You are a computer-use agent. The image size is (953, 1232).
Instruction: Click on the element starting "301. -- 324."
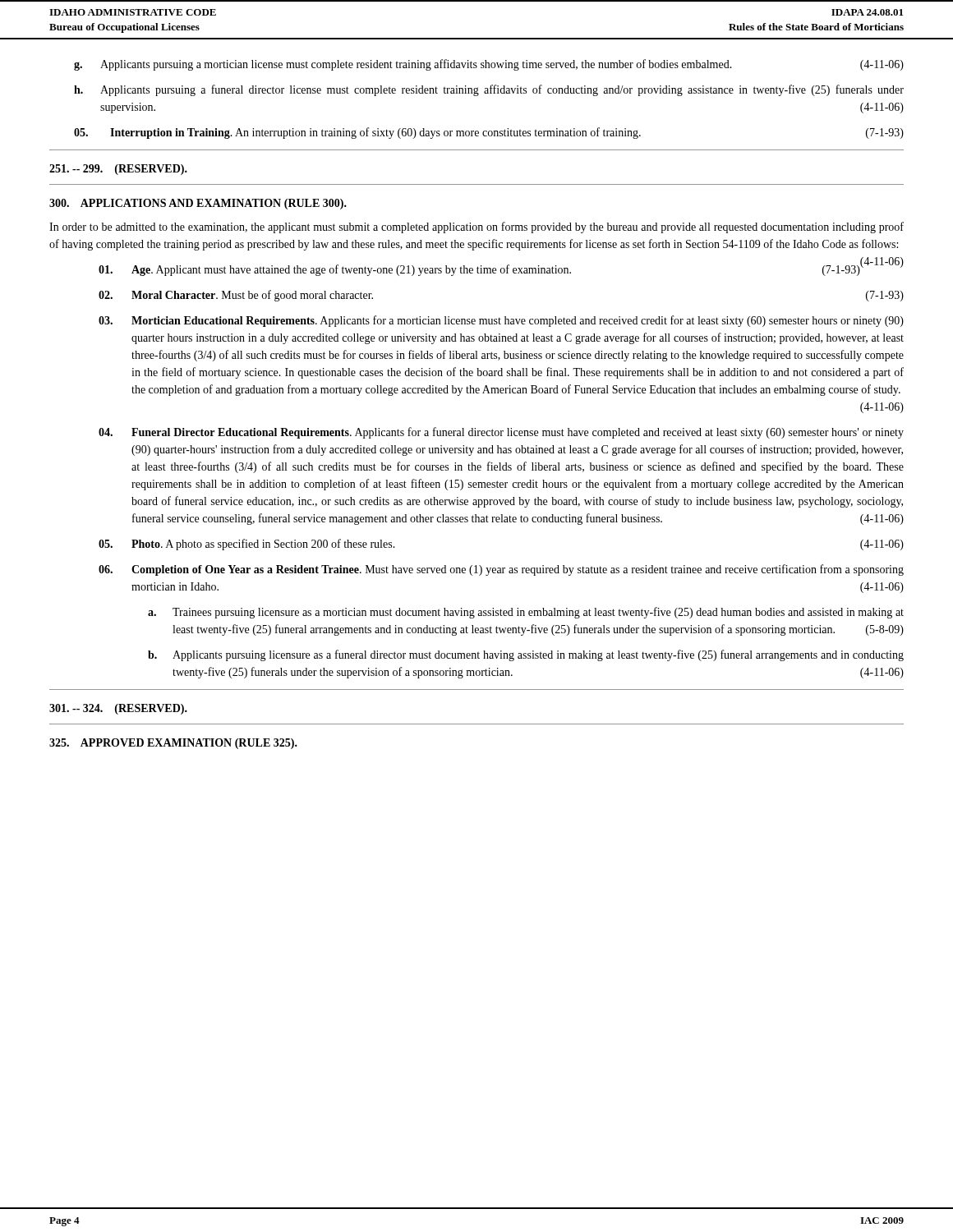(118, 709)
